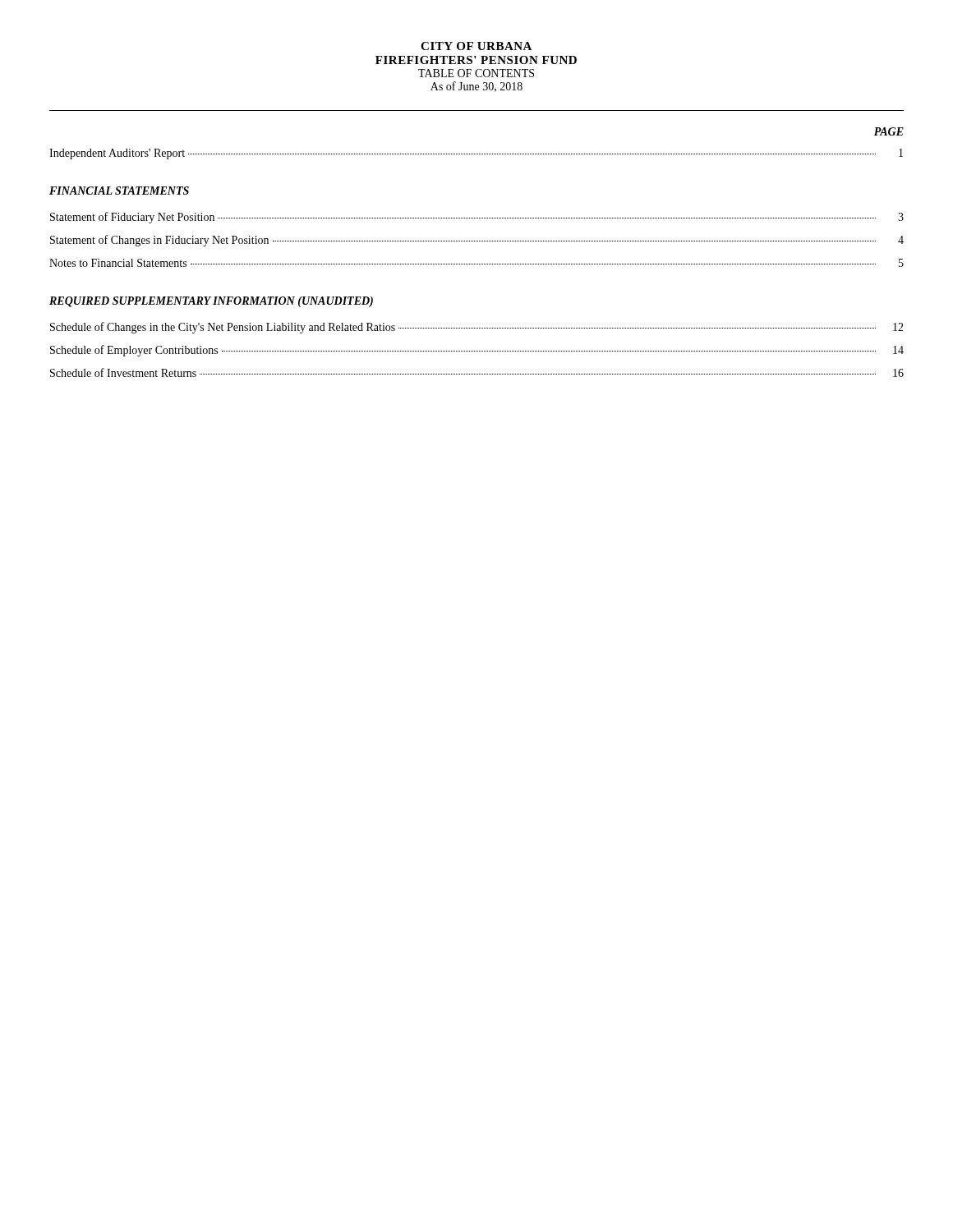Point to the title beginning "CITY OF URBANA FIREFIGHTERS' PENSION FUND TABLE"
The width and height of the screenshot is (953, 1232).
(476, 67)
